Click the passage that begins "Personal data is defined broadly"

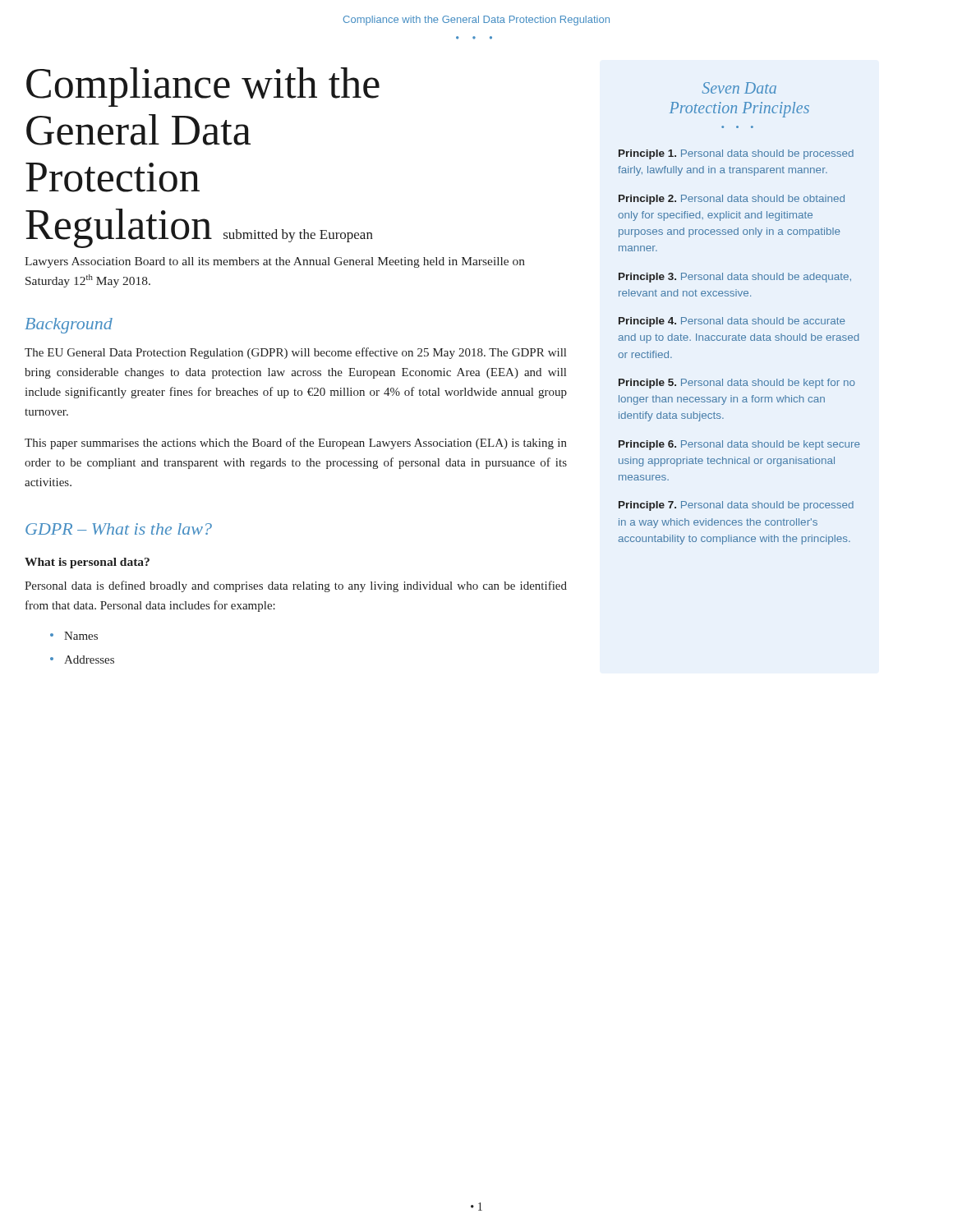tap(296, 596)
